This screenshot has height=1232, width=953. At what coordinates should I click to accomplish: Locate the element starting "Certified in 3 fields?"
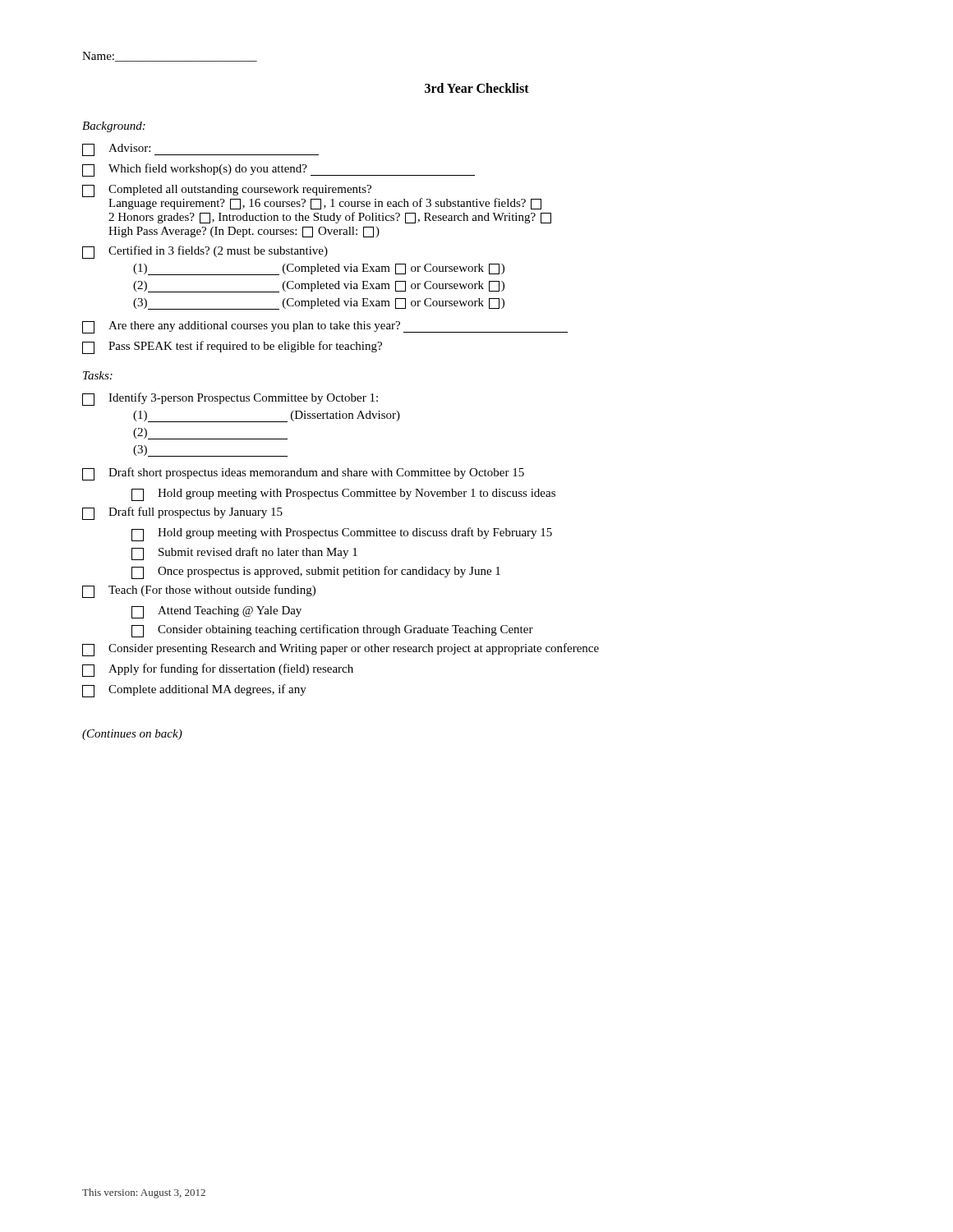[x=476, y=279]
